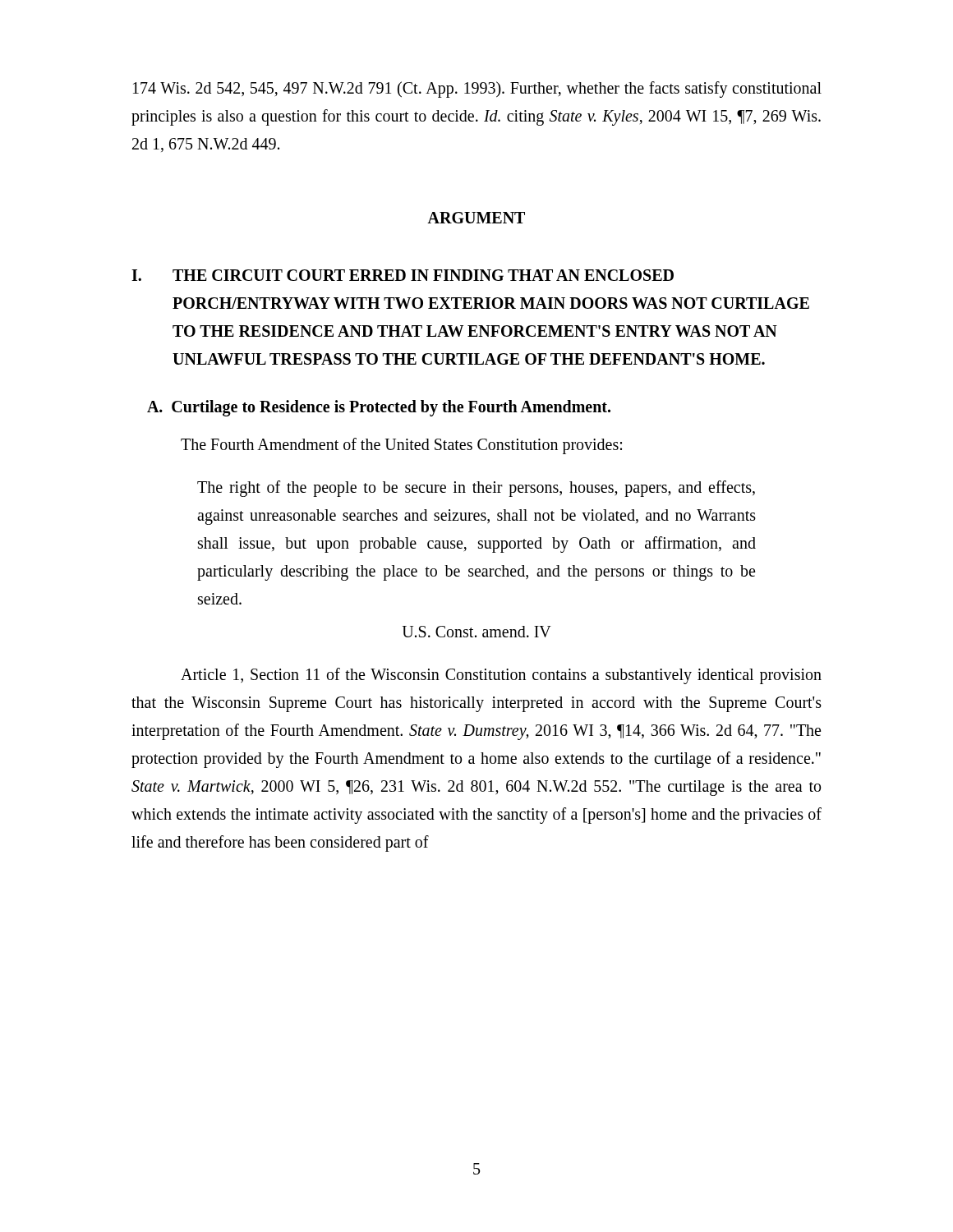Locate the block of text that opens with "The right of the people to be"
Viewport: 953px width, 1232px height.
click(476, 543)
